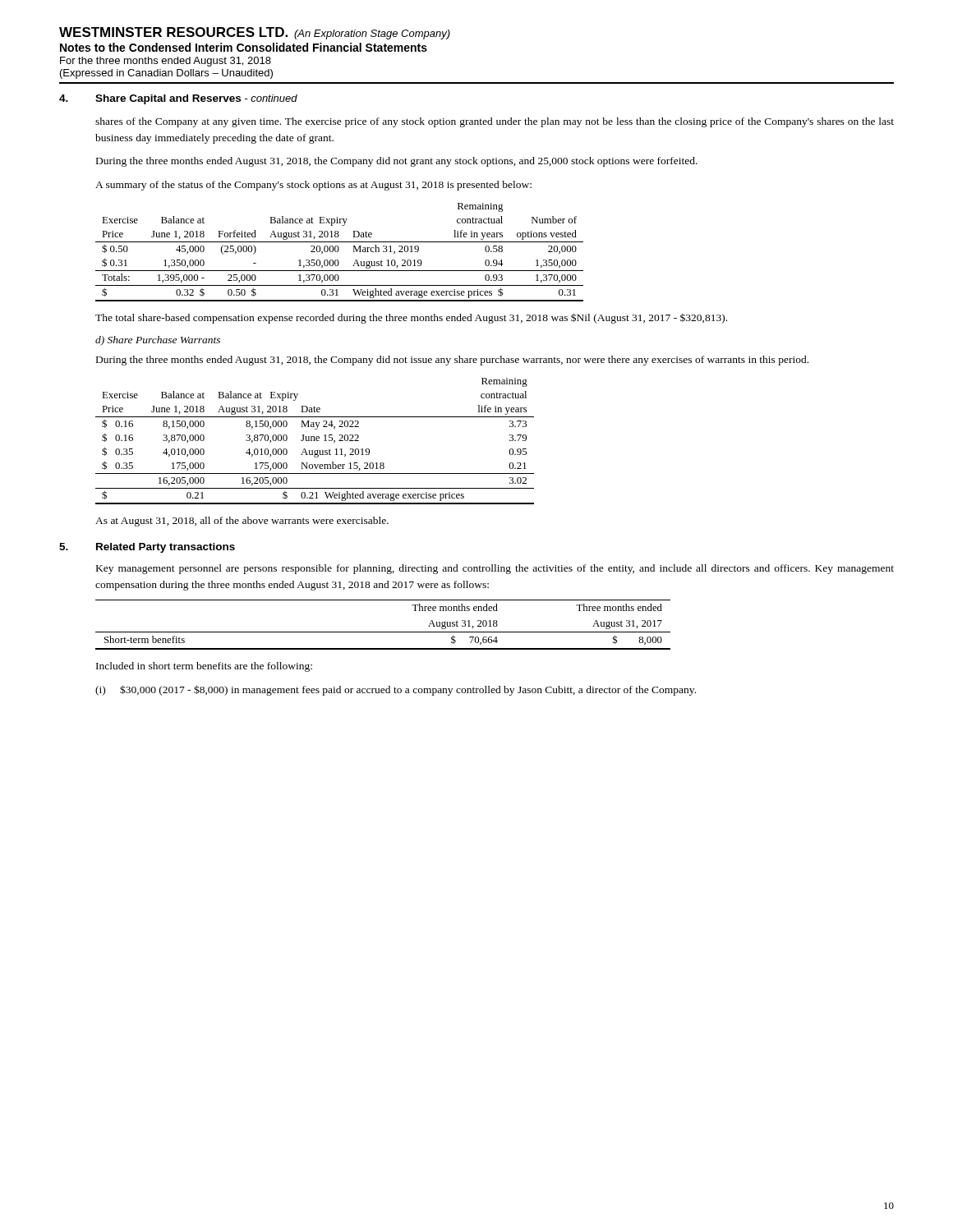Navigate to the passage starting "shares of the Company at any"
This screenshot has height=1232, width=953.
point(495,129)
